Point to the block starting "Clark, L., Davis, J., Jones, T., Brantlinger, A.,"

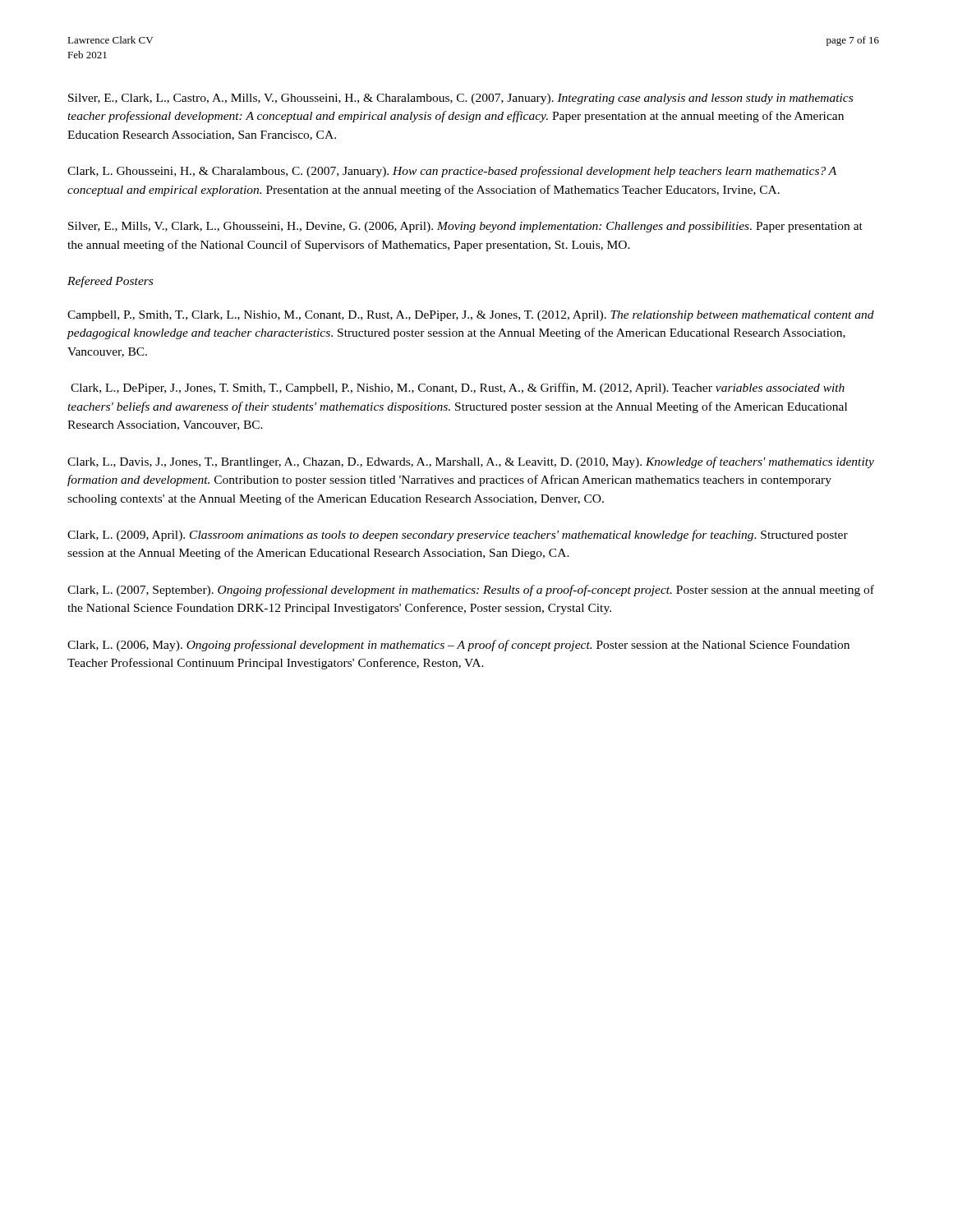tap(471, 479)
